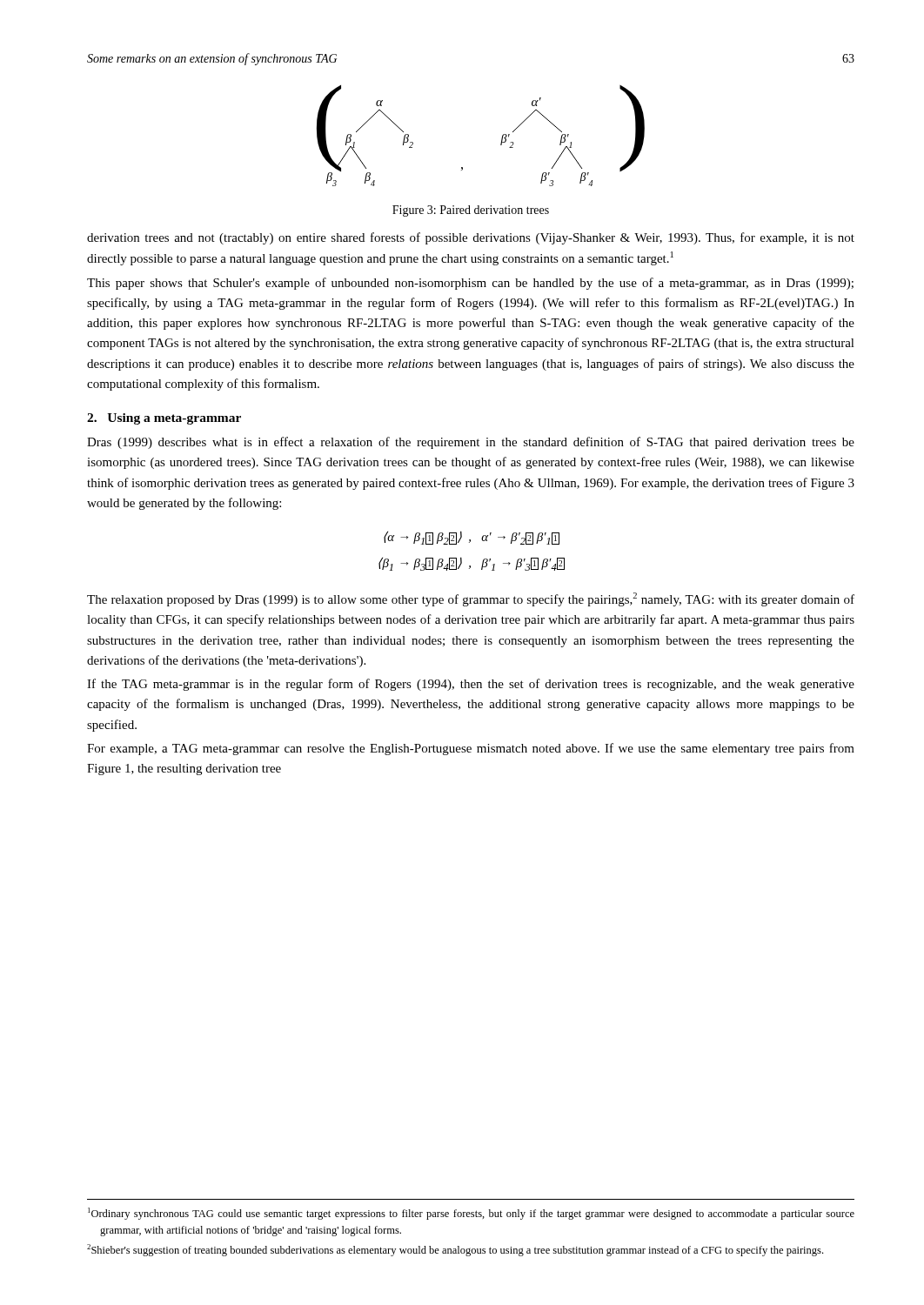Click a illustration
Screen dimensions: 1305x924
point(471,138)
